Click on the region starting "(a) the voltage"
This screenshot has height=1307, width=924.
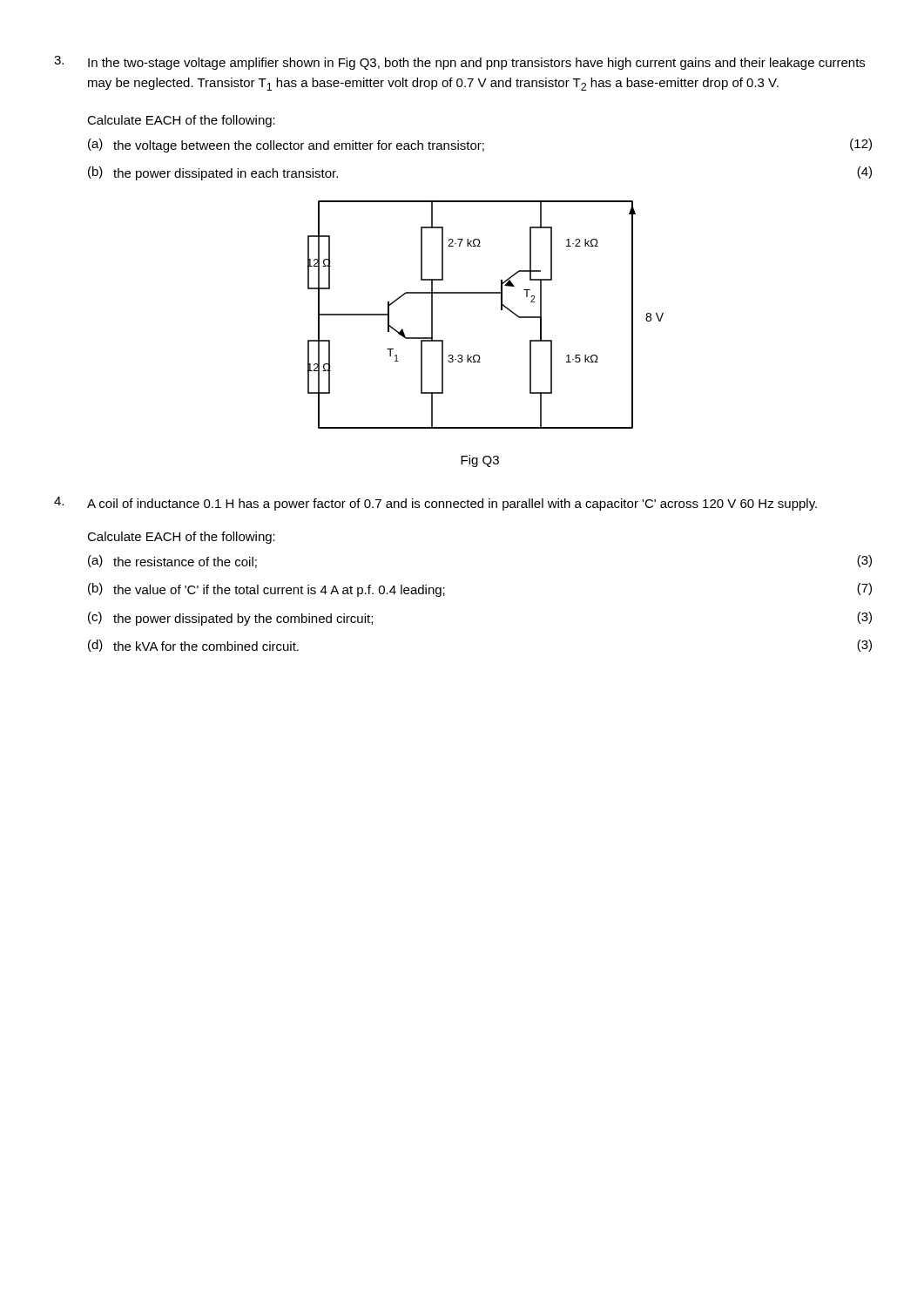click(480, 145)
